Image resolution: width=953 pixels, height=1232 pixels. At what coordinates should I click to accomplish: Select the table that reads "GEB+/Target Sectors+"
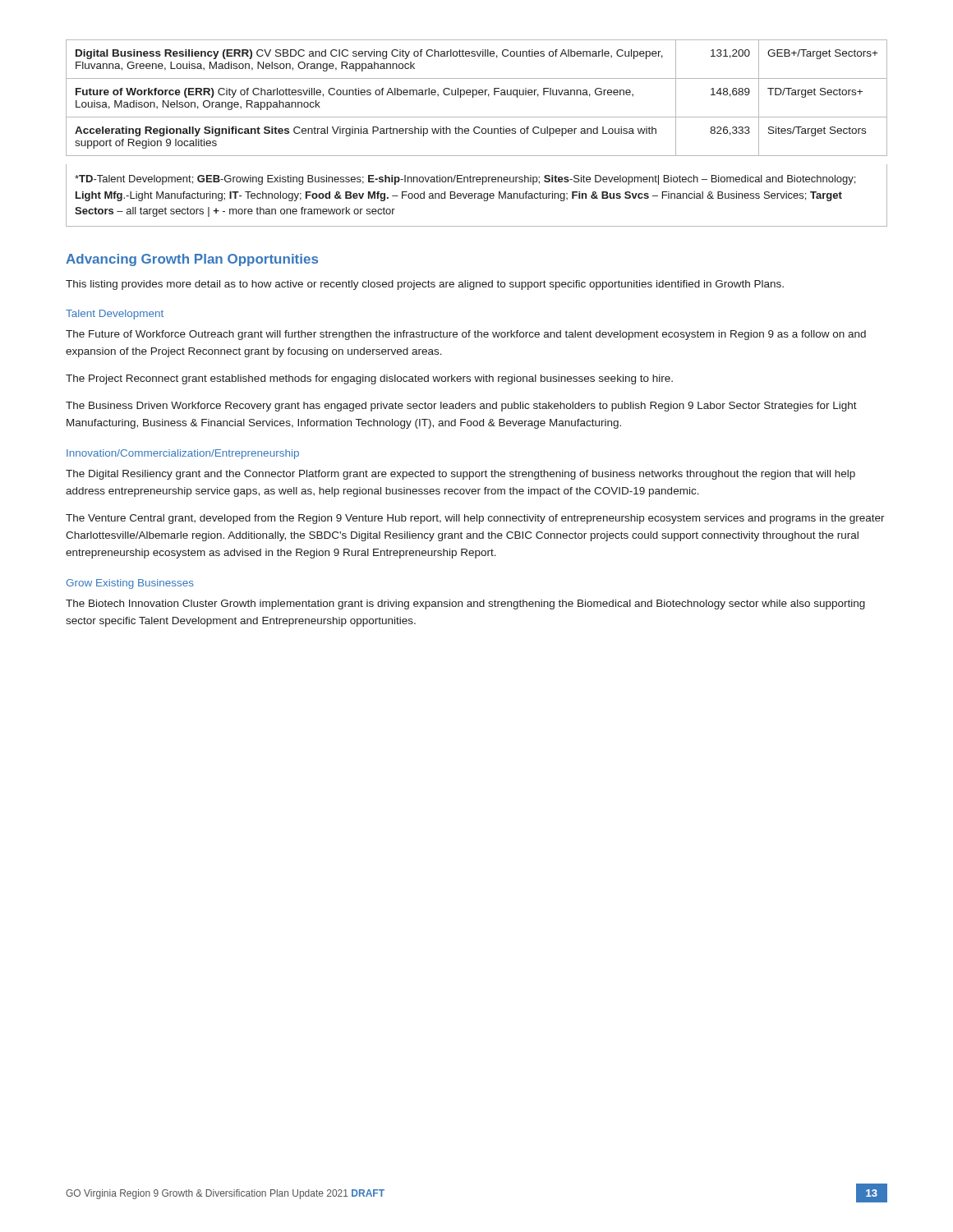[x=476, y=98]
